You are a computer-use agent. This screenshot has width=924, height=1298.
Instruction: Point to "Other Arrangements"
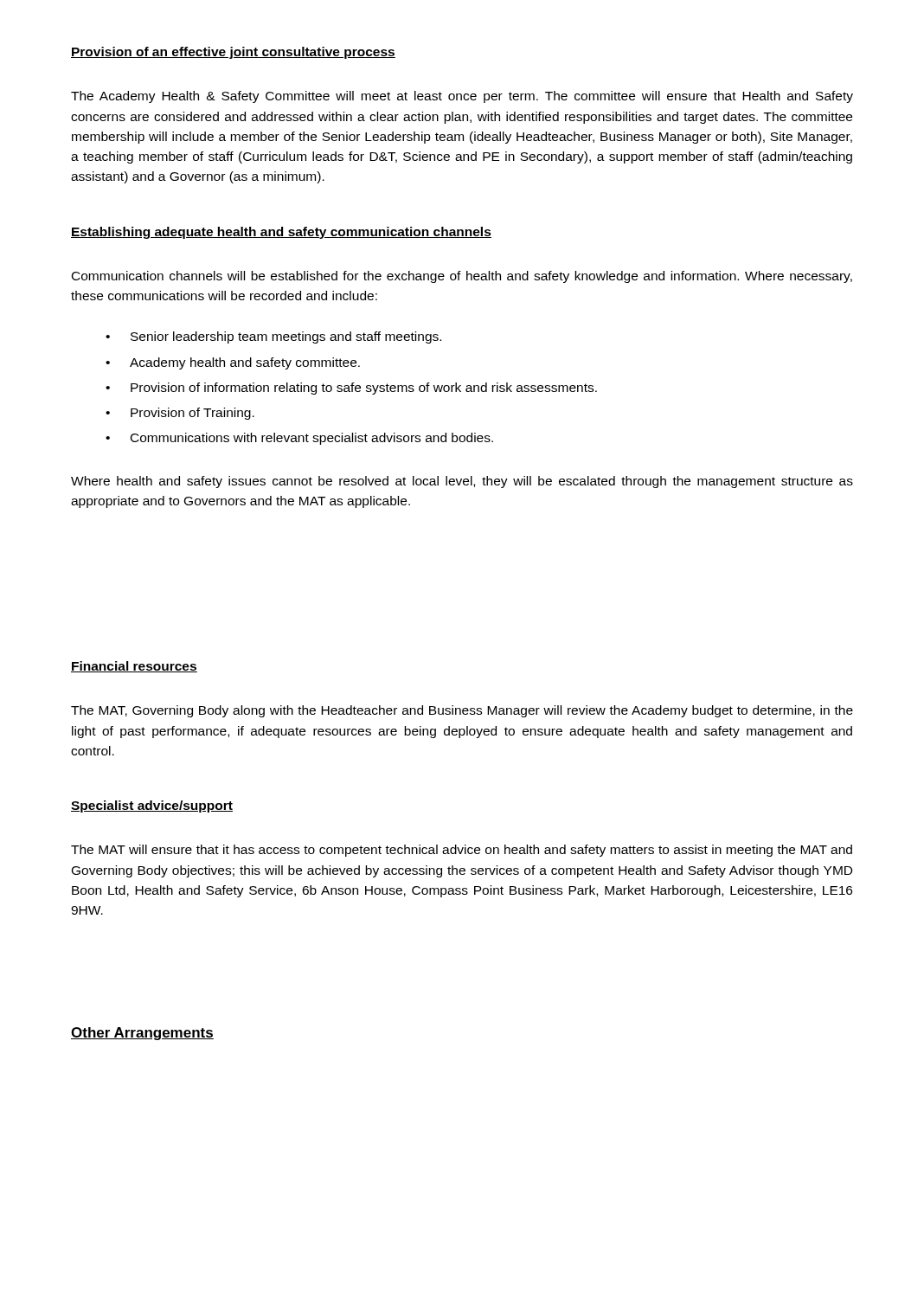pyautogui.click(x=142, y=1033)
